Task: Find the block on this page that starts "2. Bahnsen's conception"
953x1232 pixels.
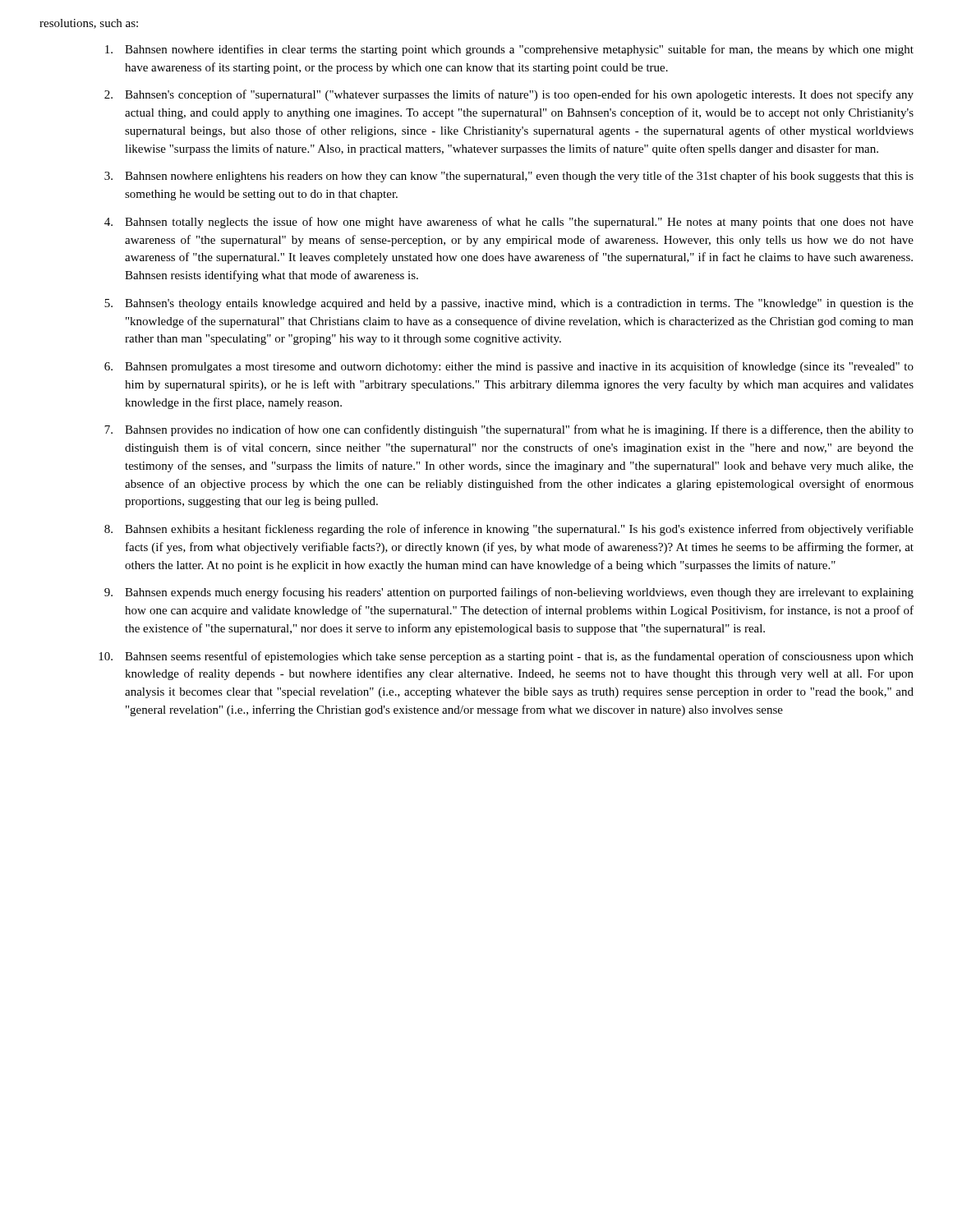Action: click(x=501, y=122)
